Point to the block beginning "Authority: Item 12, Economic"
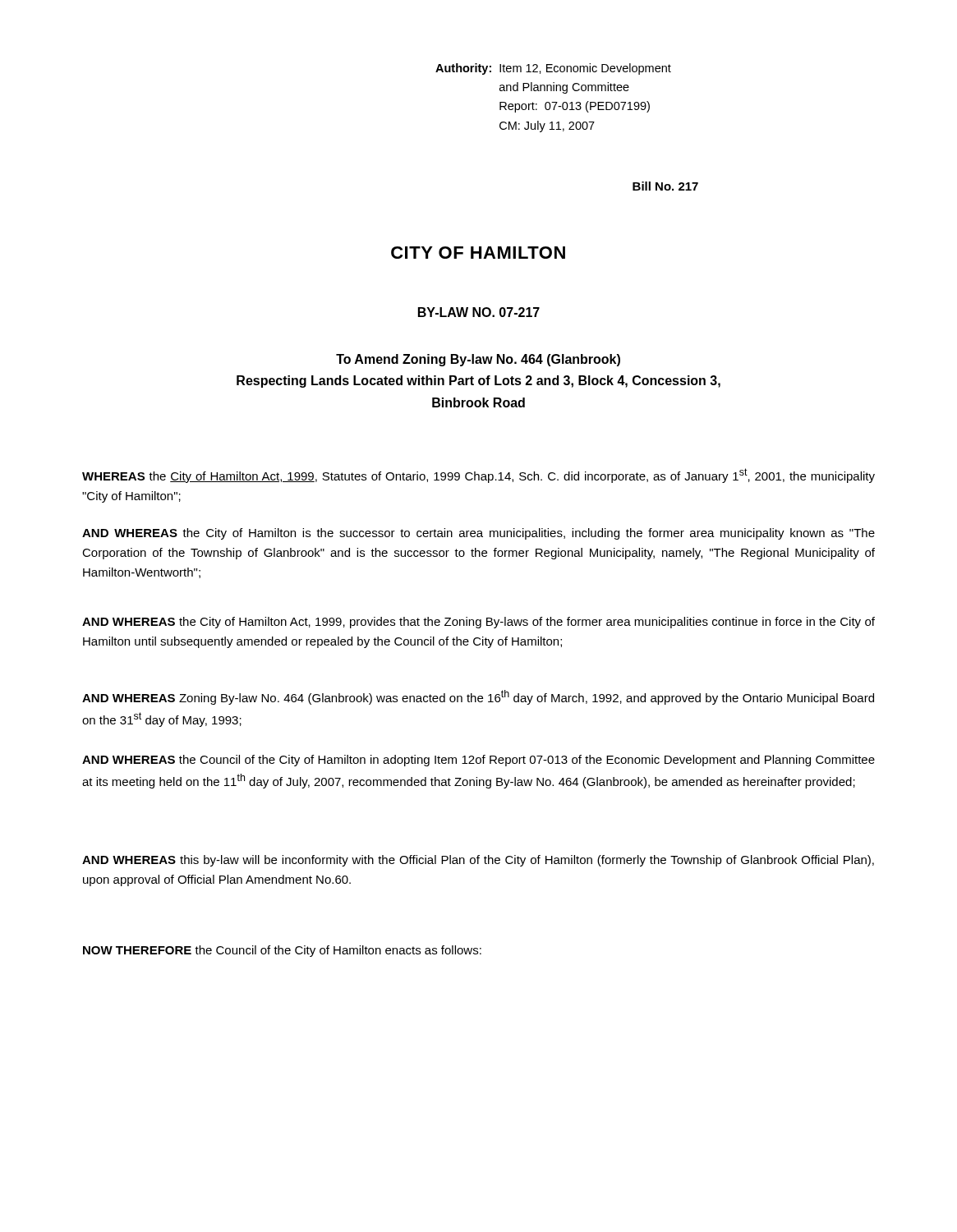The width and height of the screenshot is (957, 1232). (553, 69)
